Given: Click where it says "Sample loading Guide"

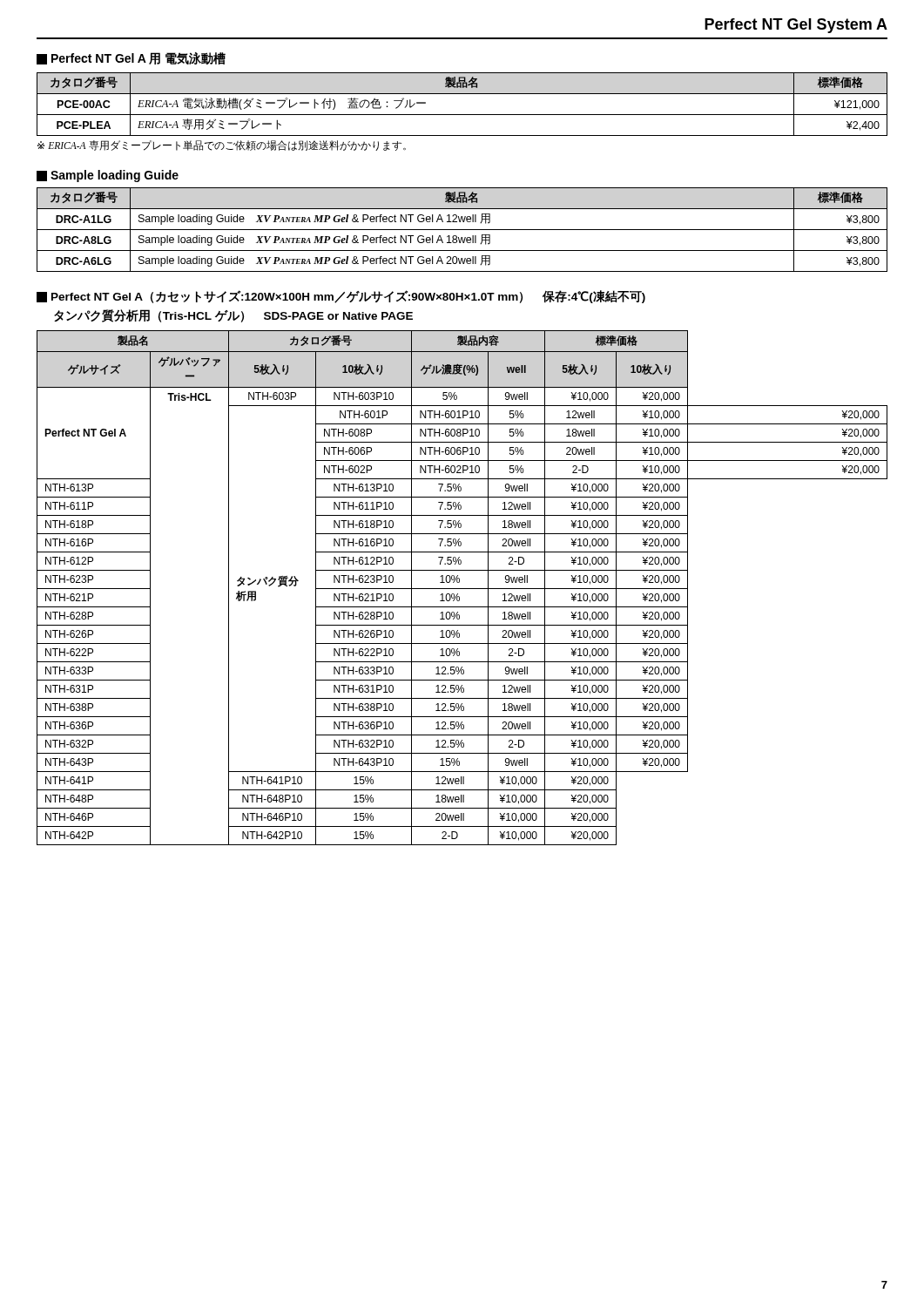Looking at the screenshot, I should [x=108, y=175].
